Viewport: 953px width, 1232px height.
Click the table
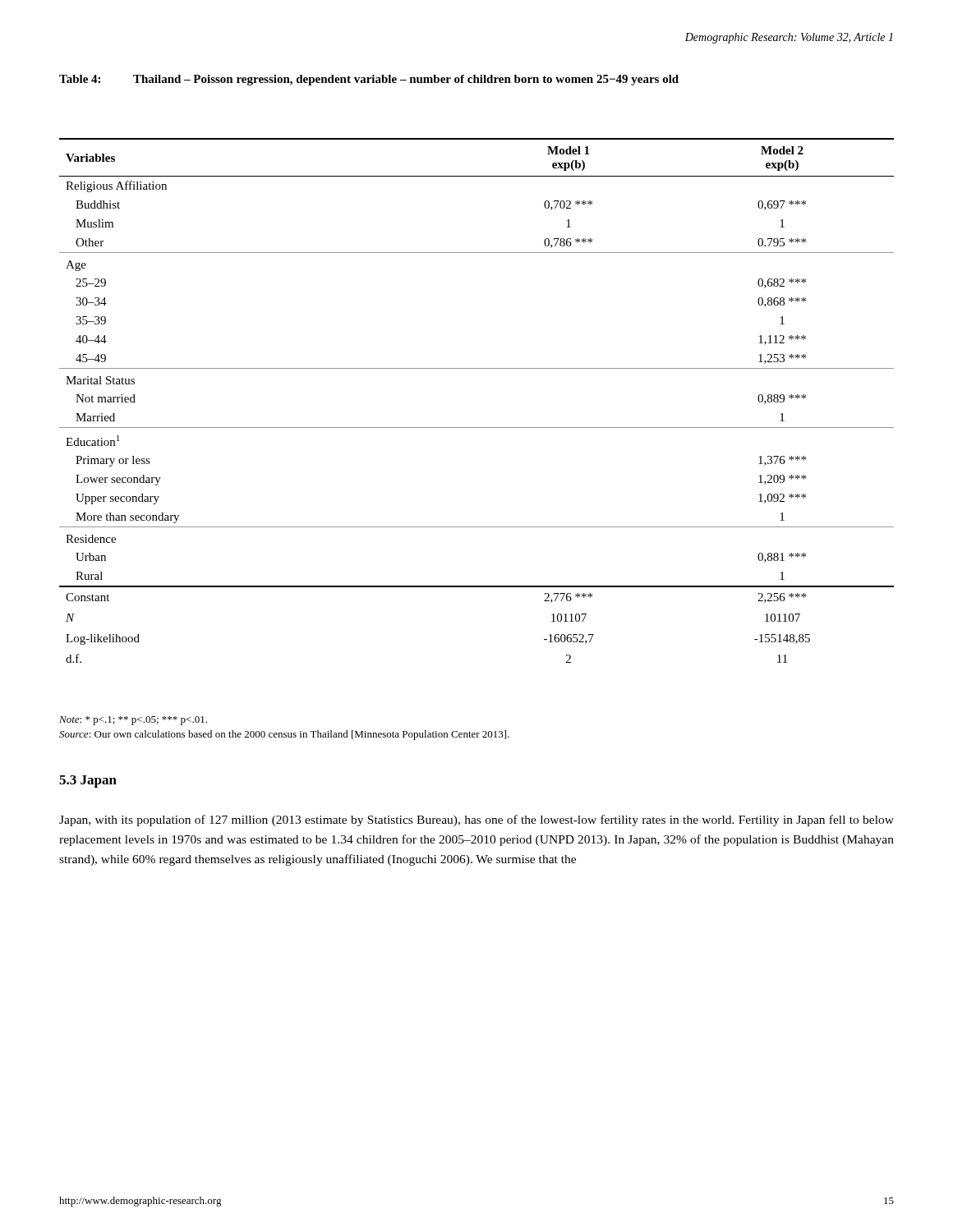476,404
